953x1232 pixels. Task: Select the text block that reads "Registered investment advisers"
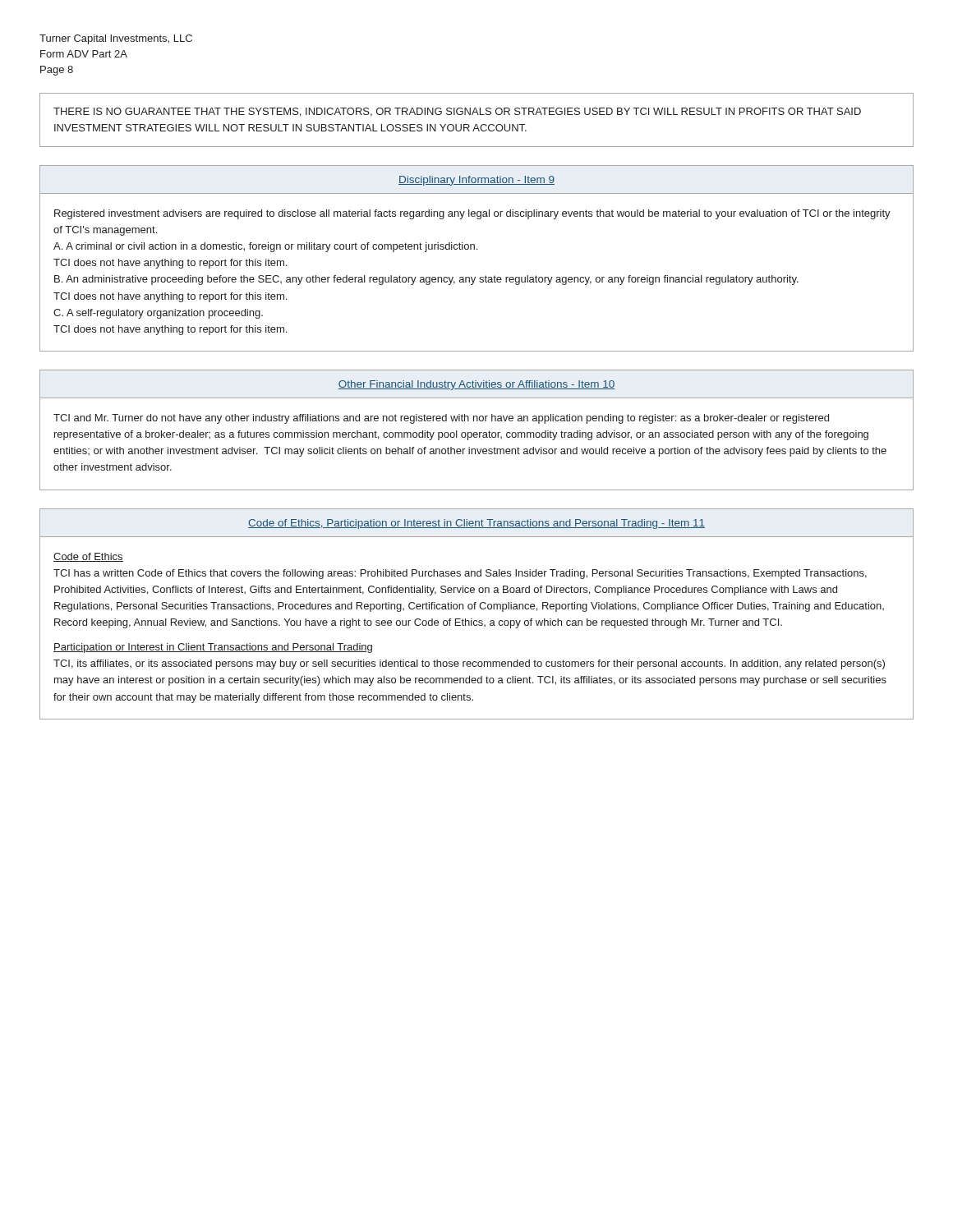coord(476,222)
